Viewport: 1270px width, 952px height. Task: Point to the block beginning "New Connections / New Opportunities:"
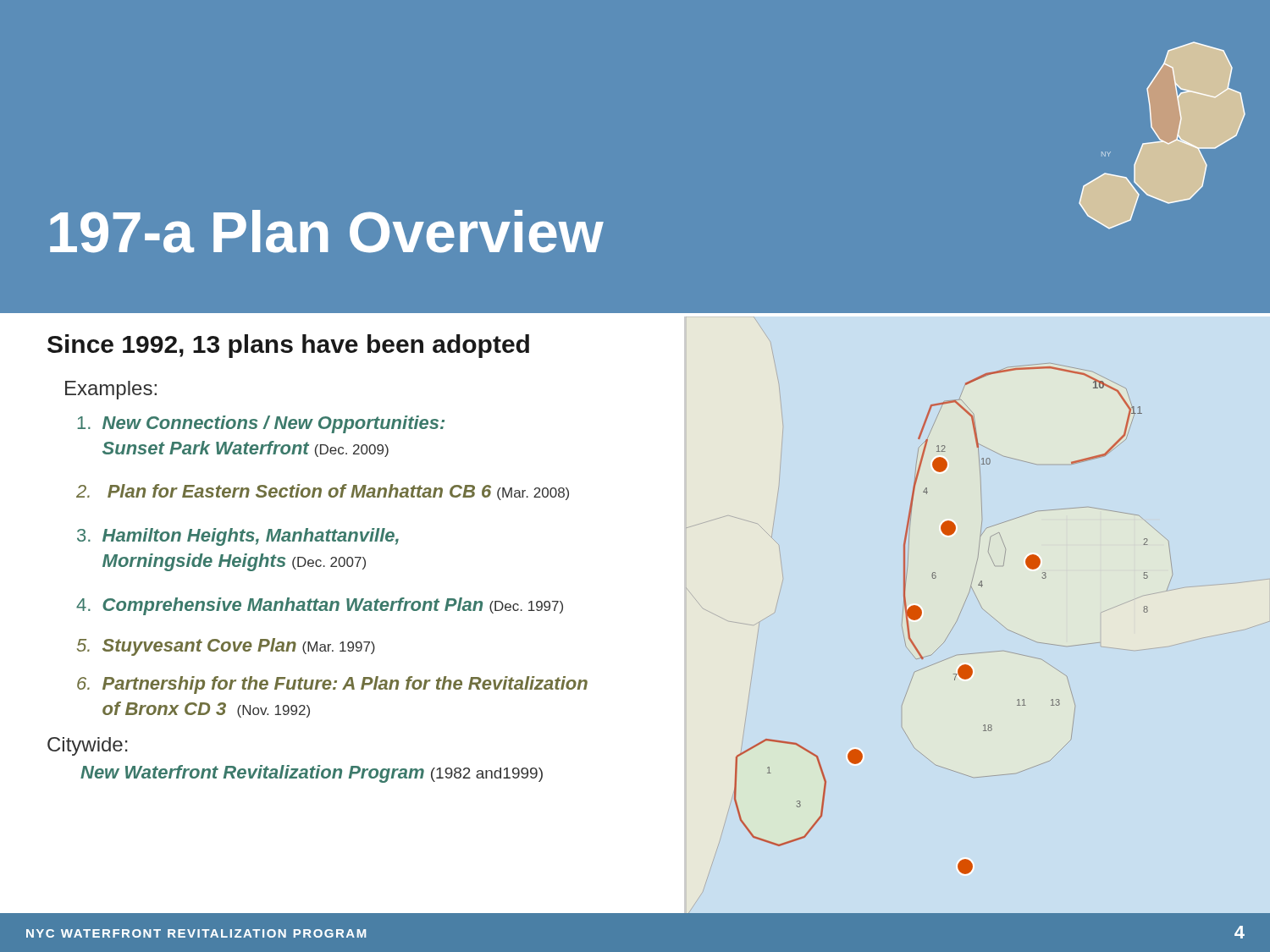261,435
